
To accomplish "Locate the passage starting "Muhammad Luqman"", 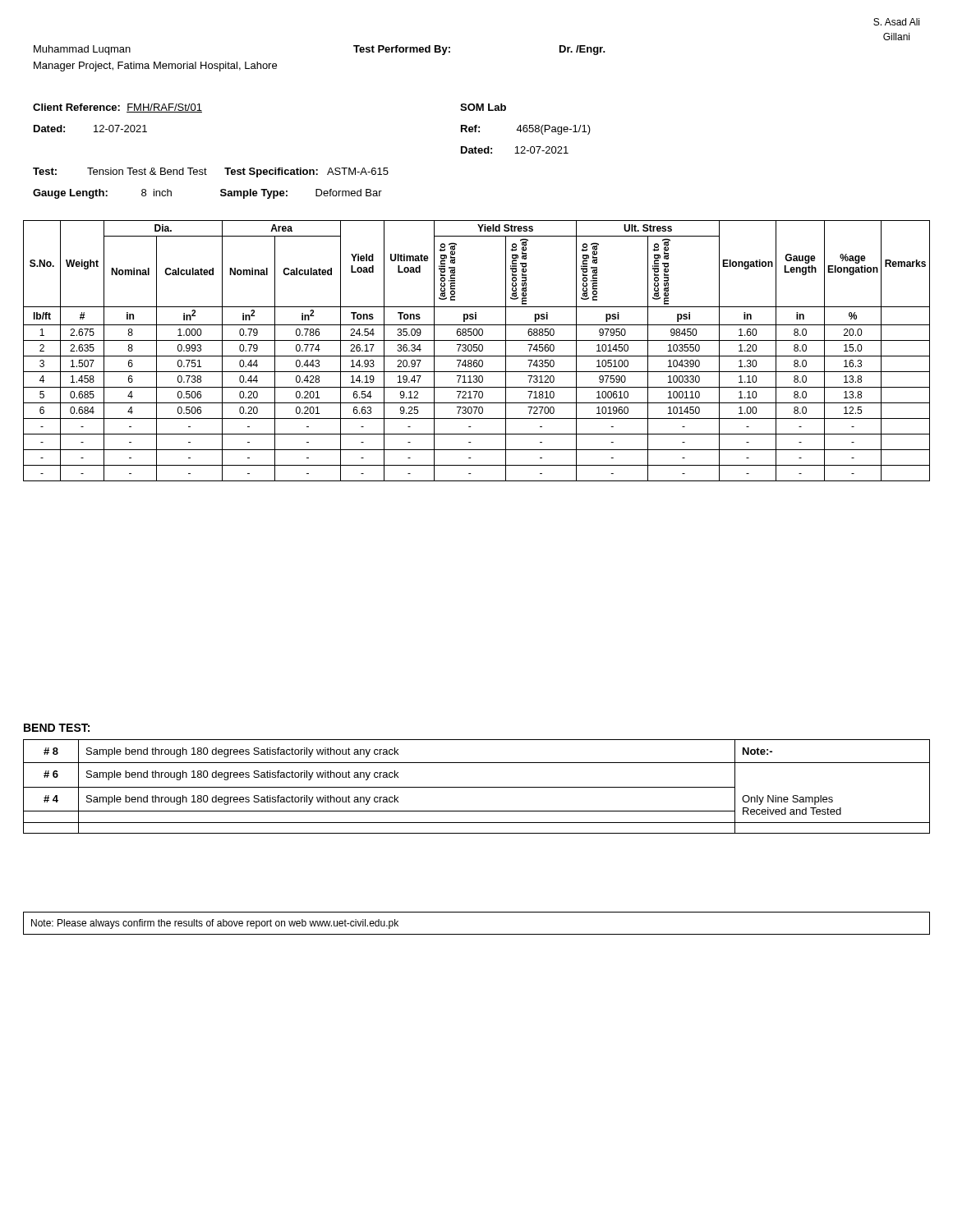I will point(82,49).
